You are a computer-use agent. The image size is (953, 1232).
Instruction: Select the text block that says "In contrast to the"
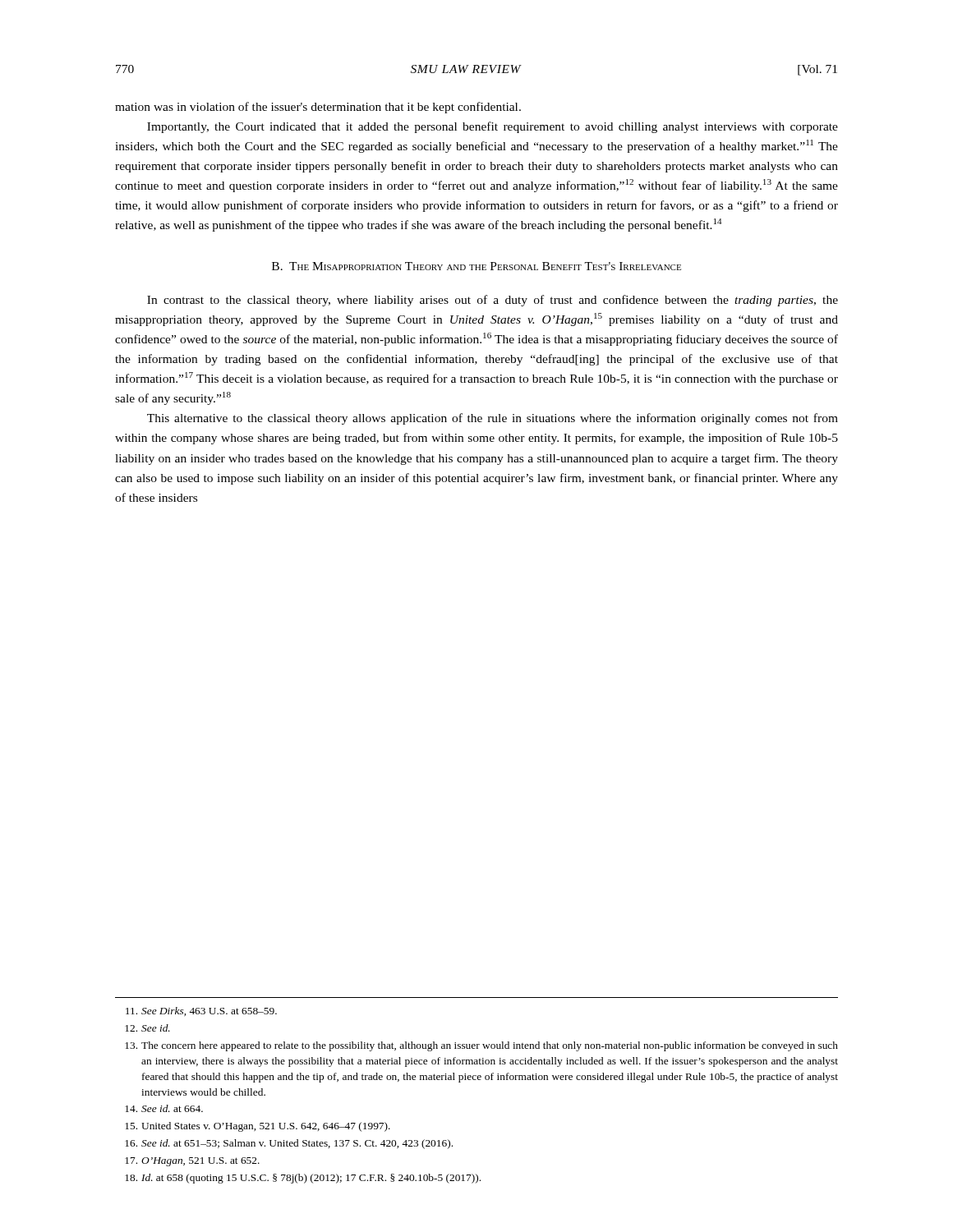493,301
